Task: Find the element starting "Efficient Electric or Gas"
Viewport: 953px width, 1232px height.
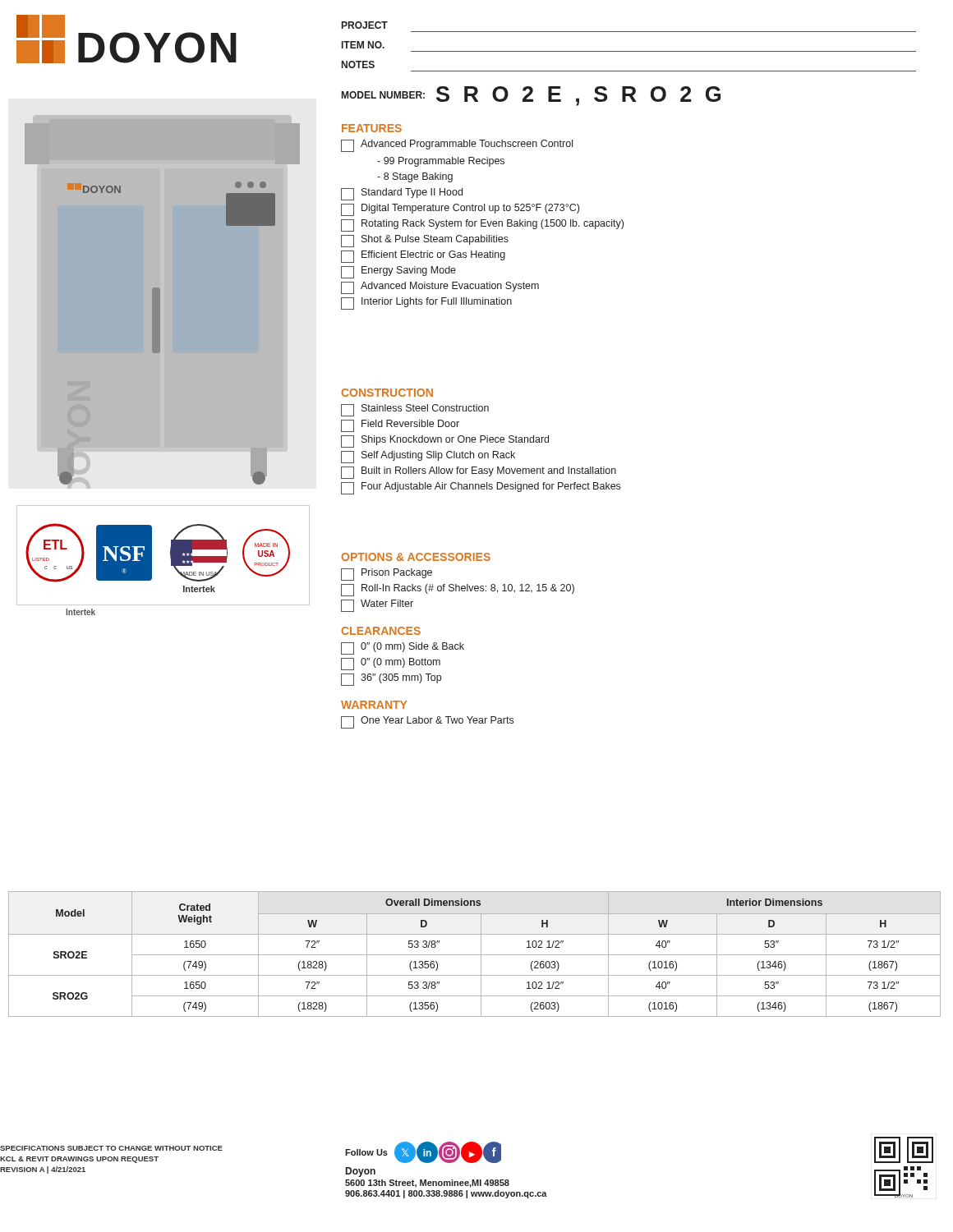Action: [x=423, y=255]
